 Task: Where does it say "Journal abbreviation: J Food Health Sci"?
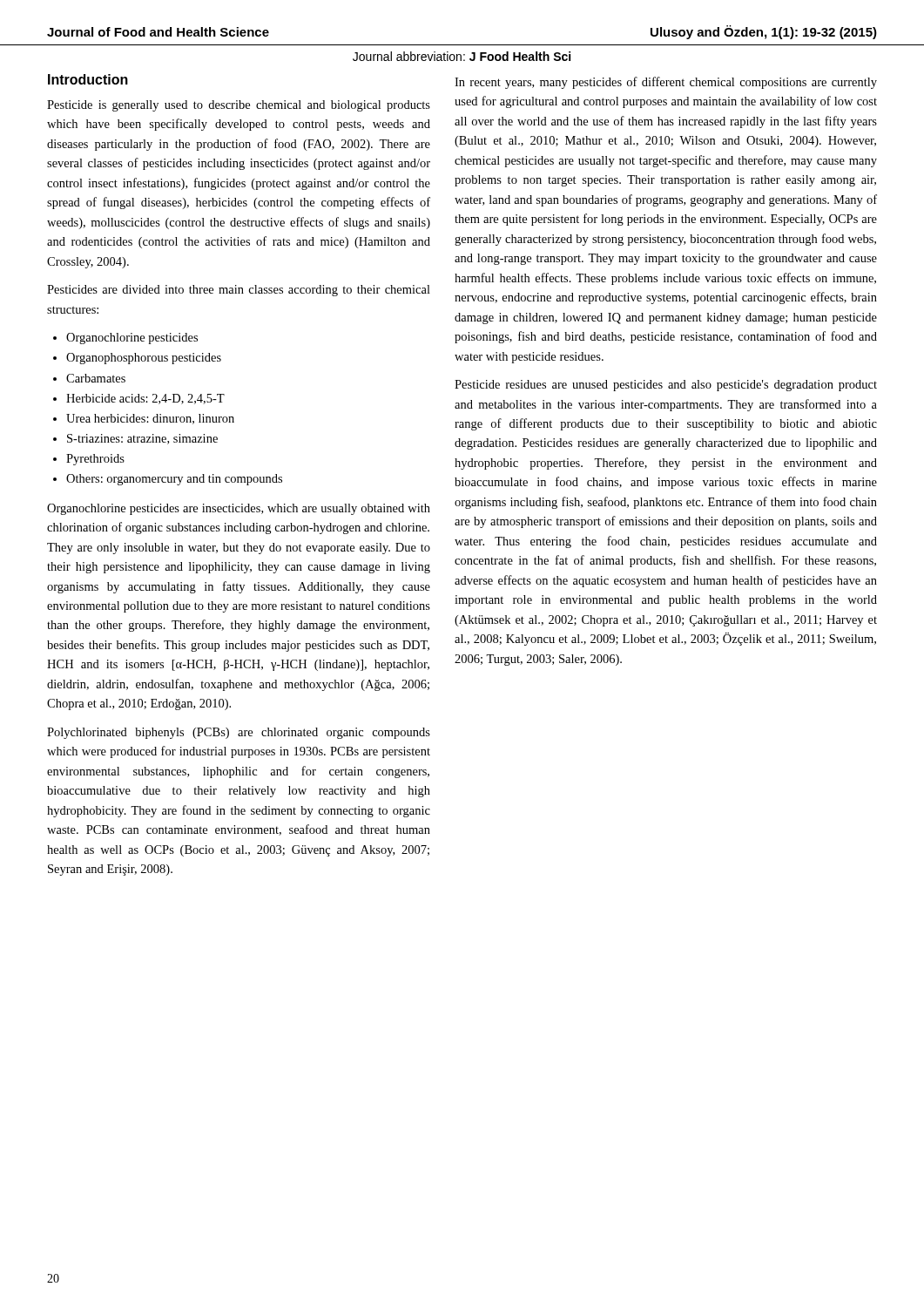pyautogui.click(x=462, y=57)
